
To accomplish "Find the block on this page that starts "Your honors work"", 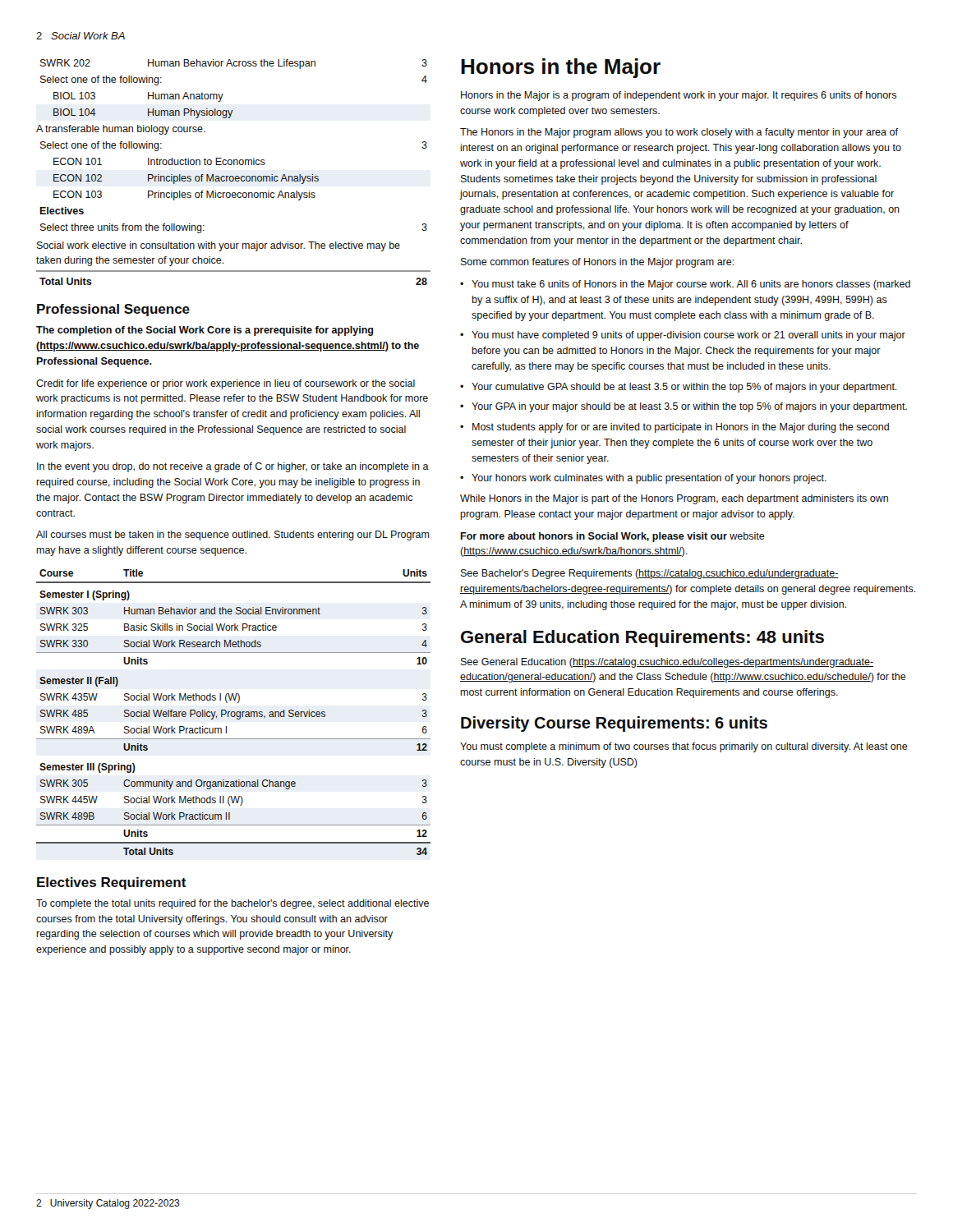I will point(649,478).
